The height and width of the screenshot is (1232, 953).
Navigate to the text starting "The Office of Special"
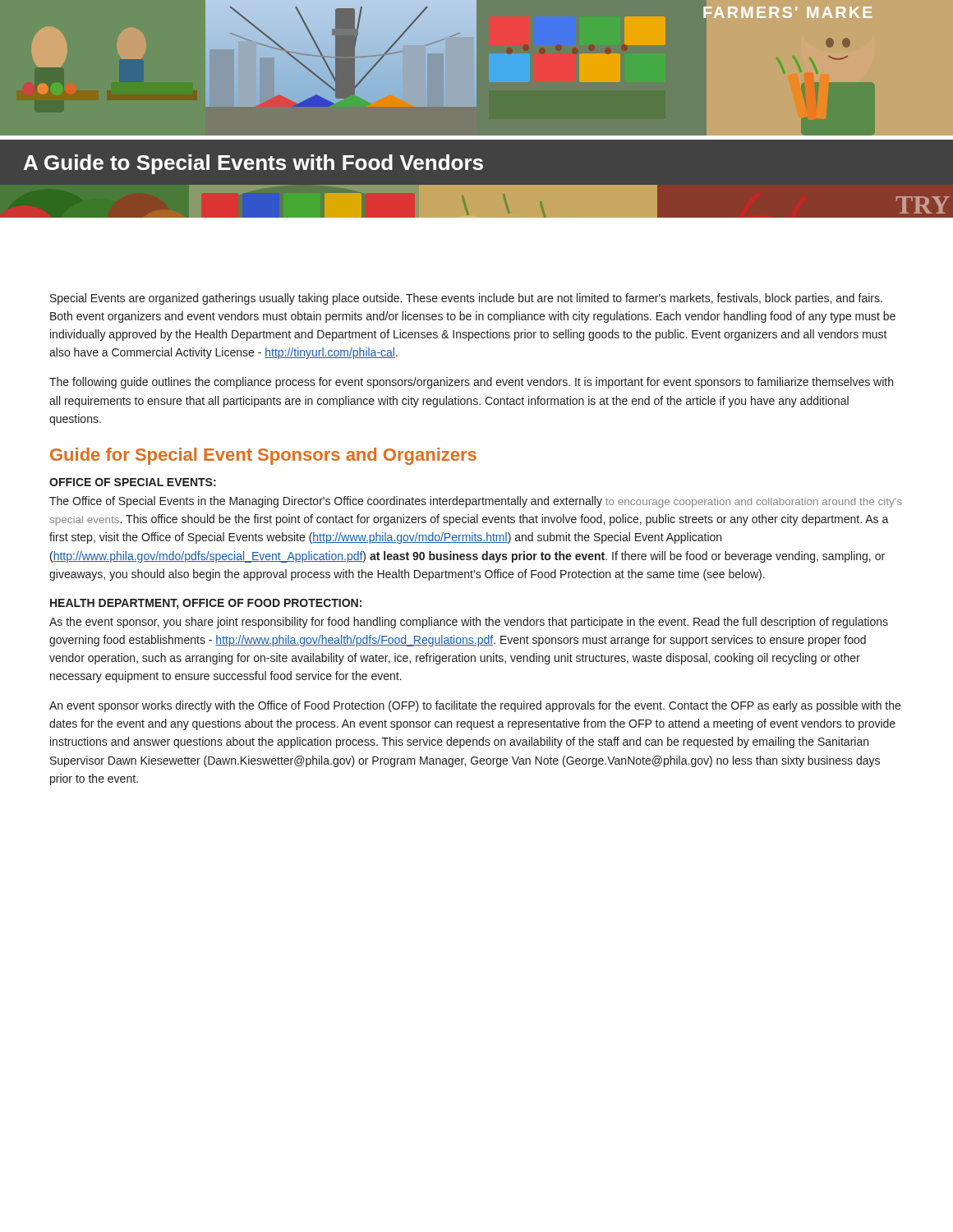(476, 537)
